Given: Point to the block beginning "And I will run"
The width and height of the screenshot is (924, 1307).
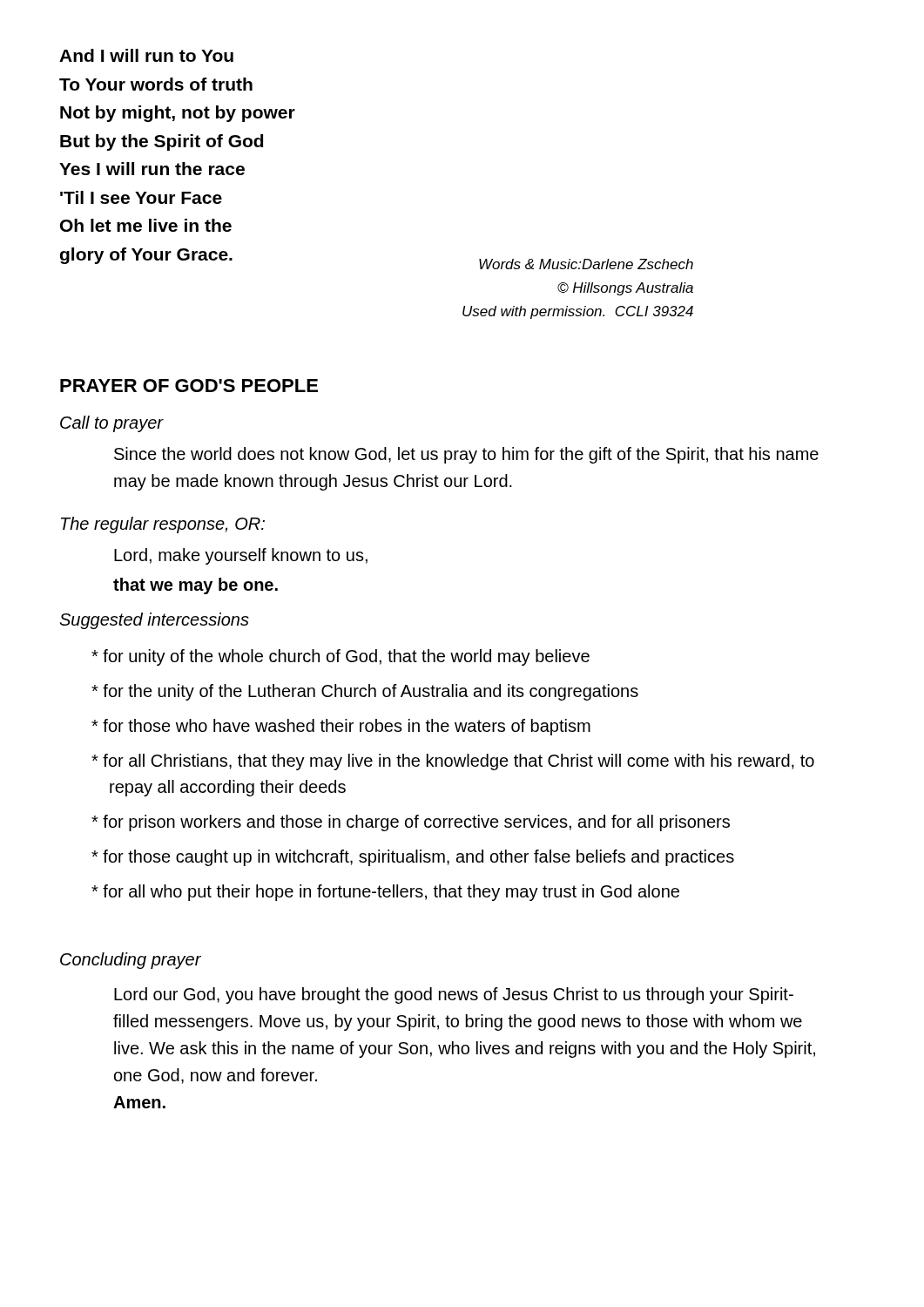Looking at the screenshot, I should [x=177, y=155].
